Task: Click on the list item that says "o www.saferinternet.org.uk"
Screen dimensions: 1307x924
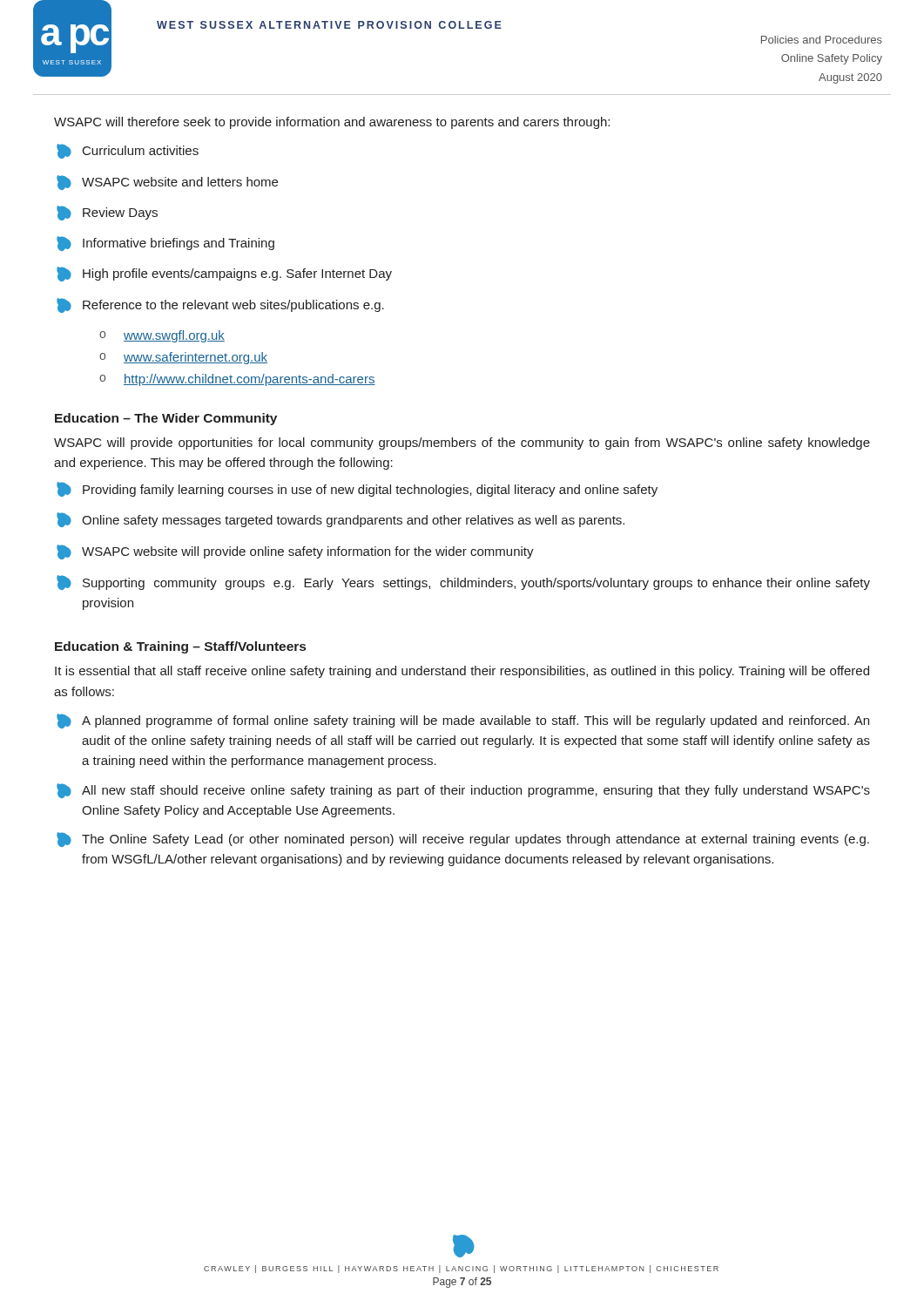Action: click(x=183, y=357)
